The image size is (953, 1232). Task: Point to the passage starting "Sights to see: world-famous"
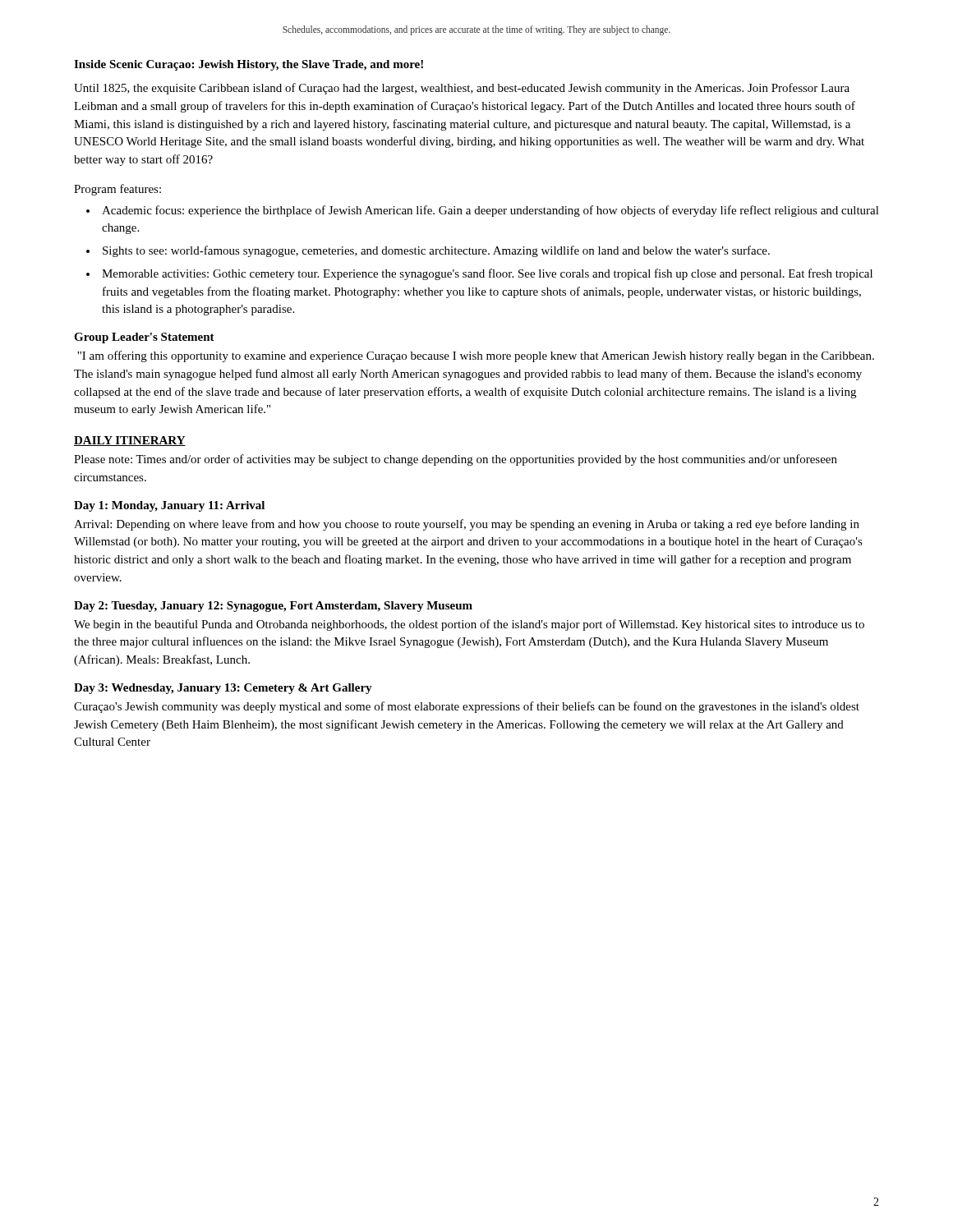(436, 251)
